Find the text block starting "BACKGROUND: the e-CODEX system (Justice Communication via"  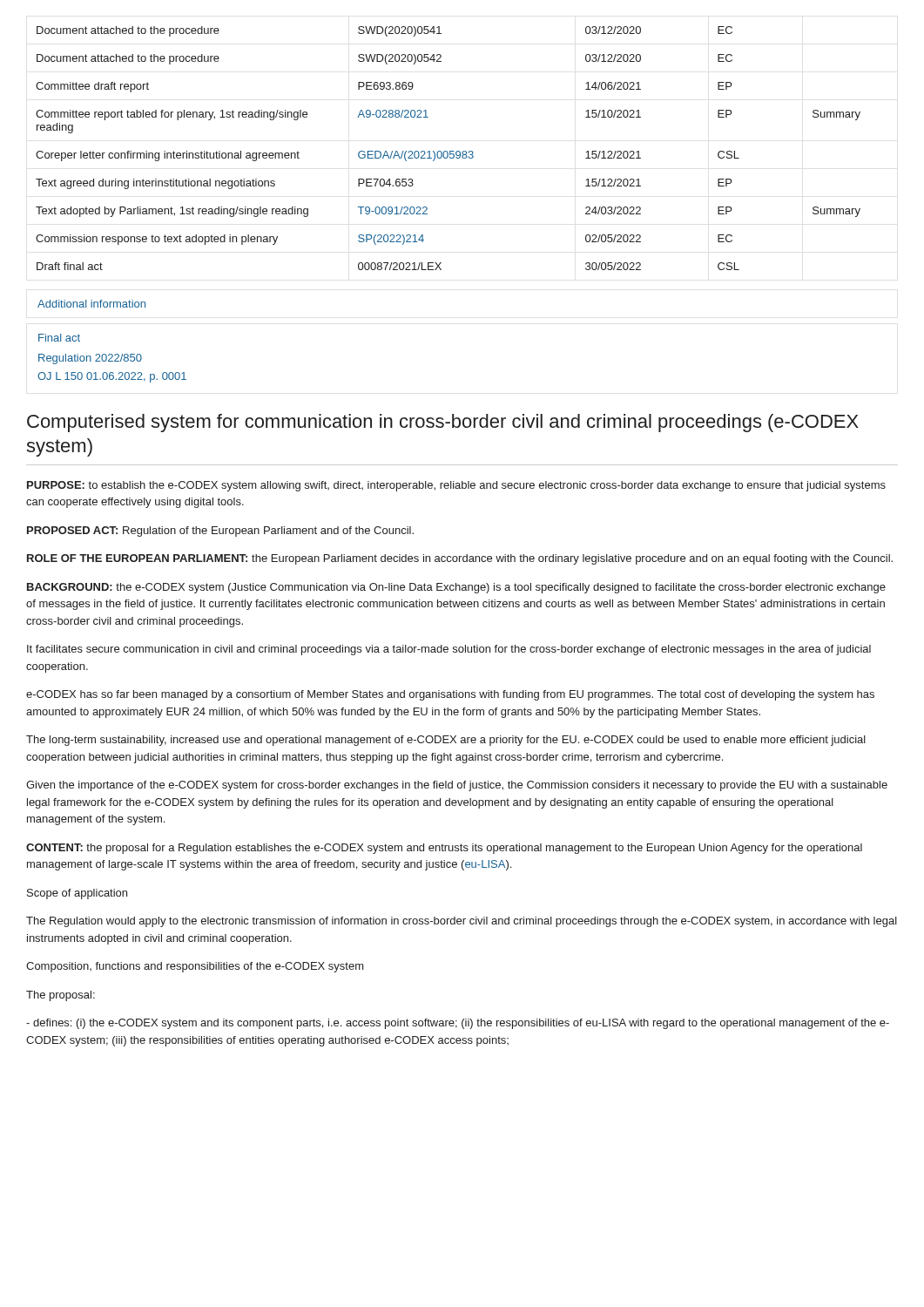click(462, 604)
